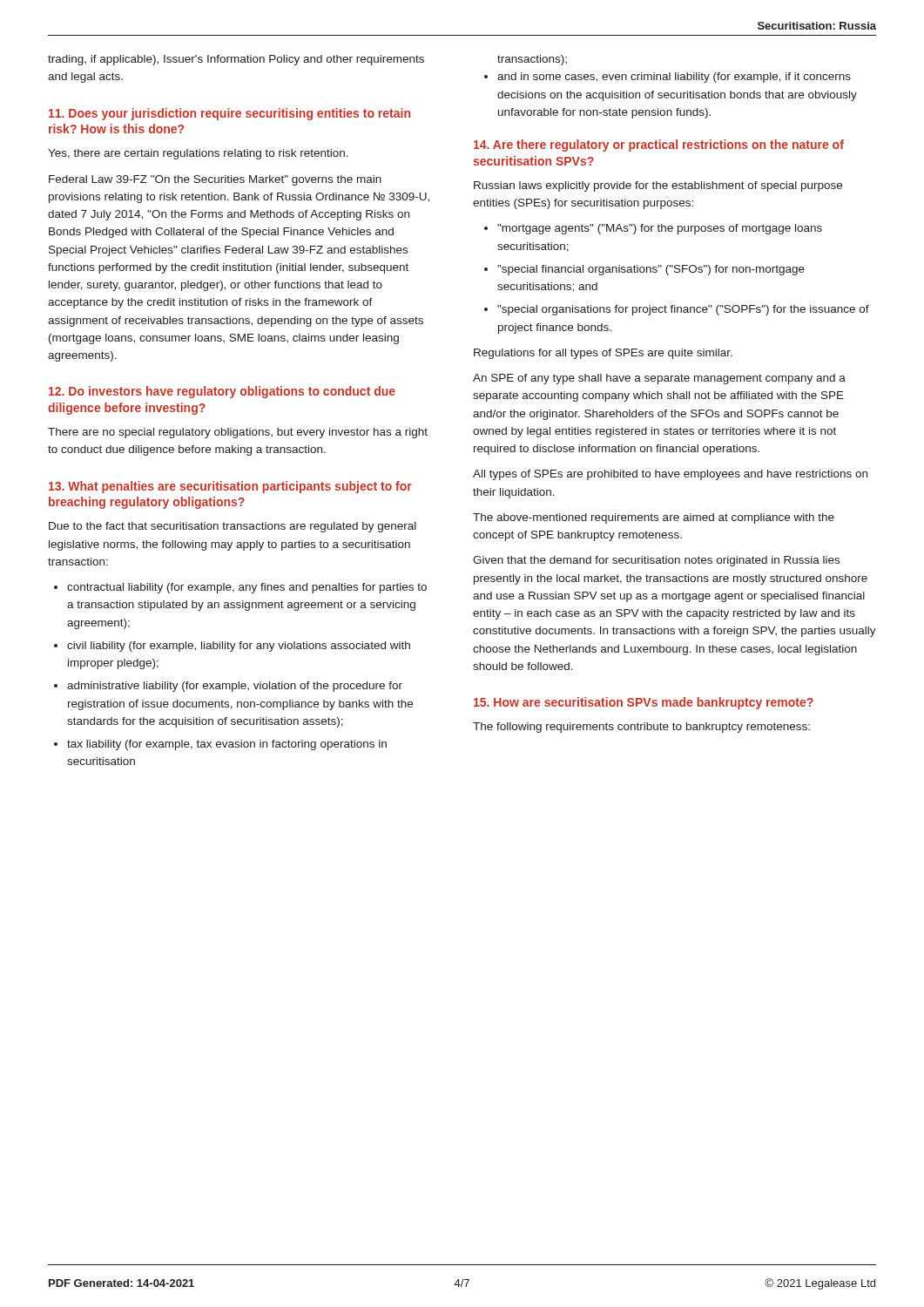Point to the block beginning "All types of SPEs are prohibited to have"
The width and height of the screenshot is (924, 1307).
click(671, 483)
